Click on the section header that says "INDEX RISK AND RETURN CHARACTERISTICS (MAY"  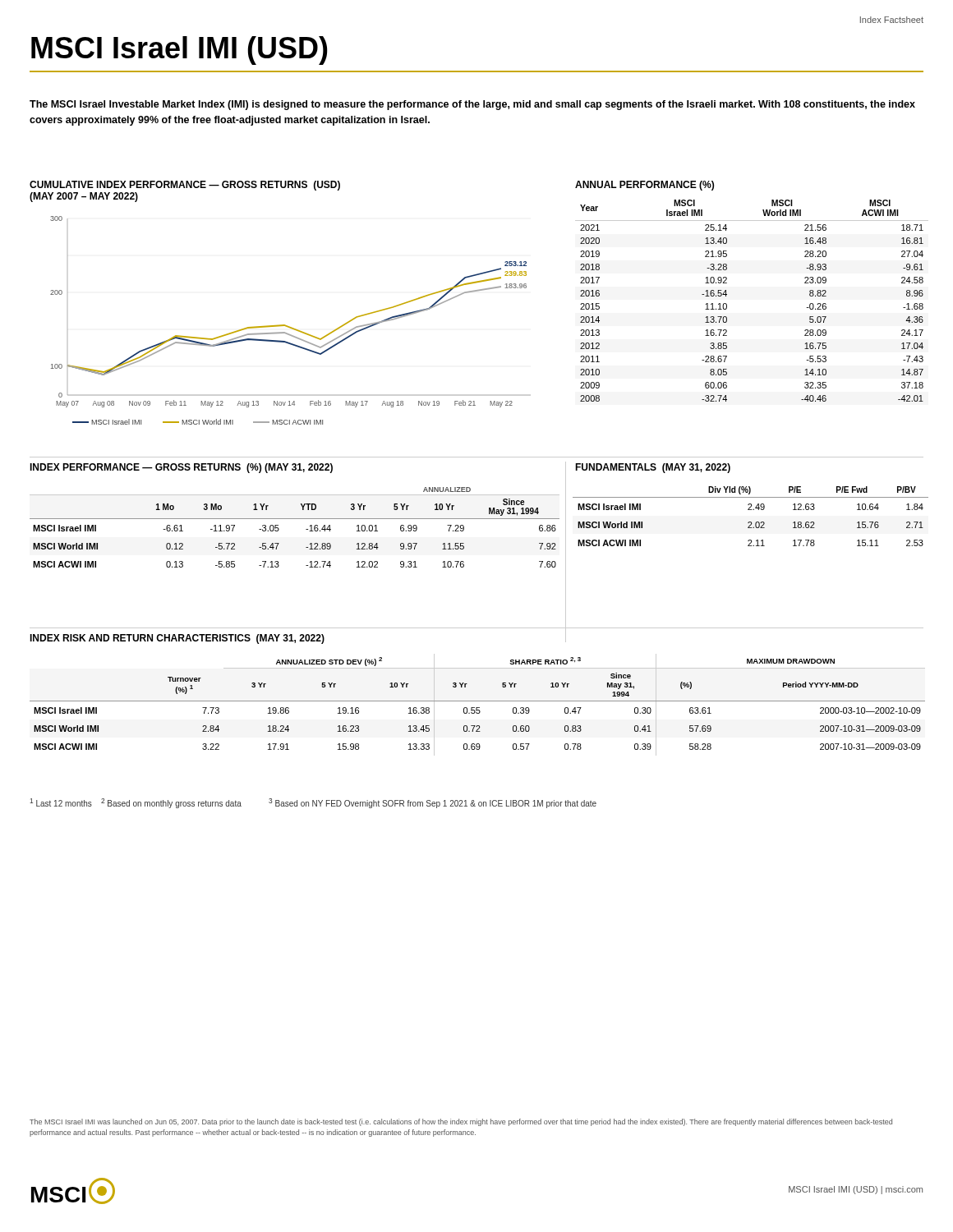tap(177, 638)
